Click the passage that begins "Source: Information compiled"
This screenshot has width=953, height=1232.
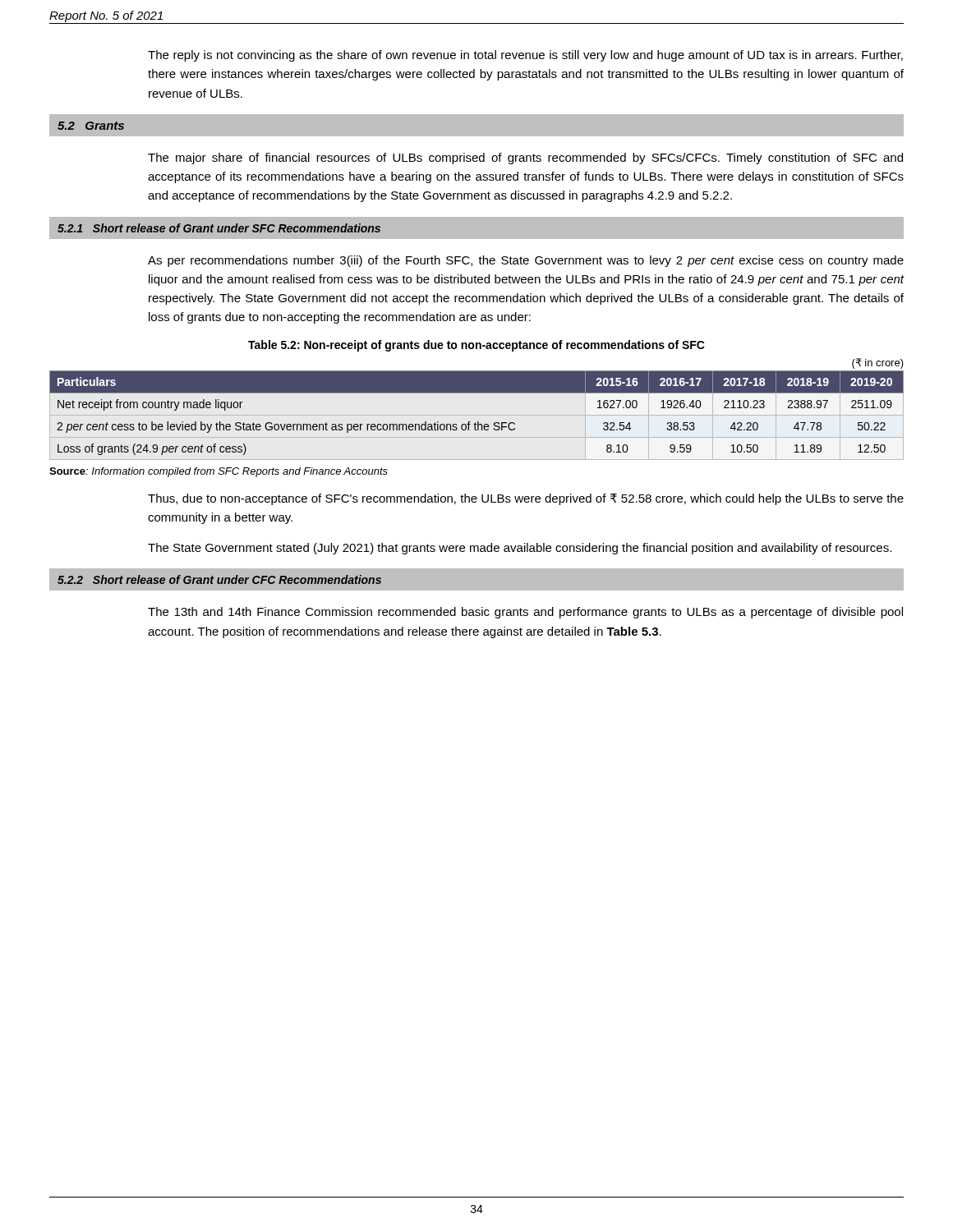(x=219, y=471)
